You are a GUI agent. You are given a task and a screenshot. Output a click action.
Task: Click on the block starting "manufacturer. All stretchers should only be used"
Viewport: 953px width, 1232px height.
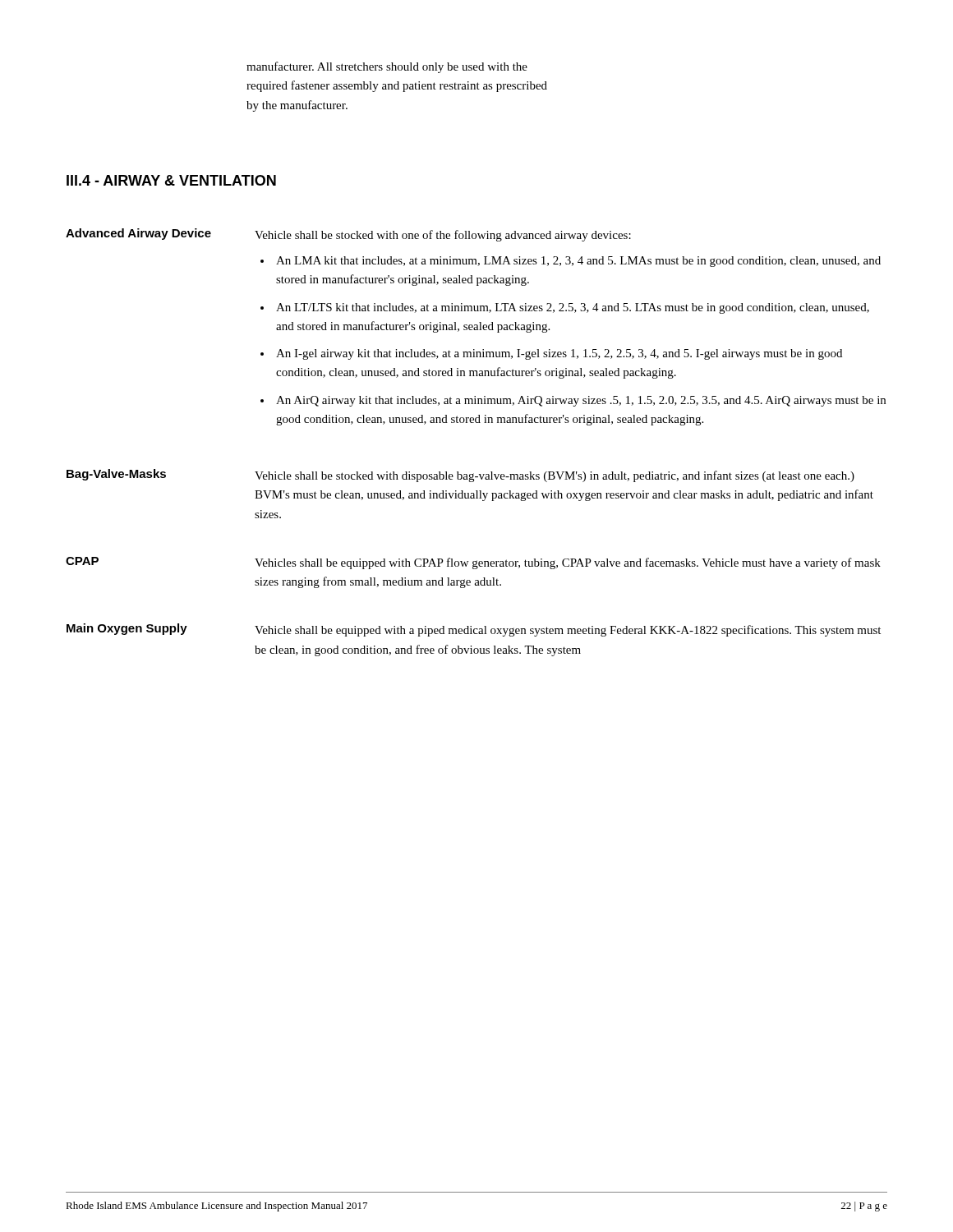point(397,86)
